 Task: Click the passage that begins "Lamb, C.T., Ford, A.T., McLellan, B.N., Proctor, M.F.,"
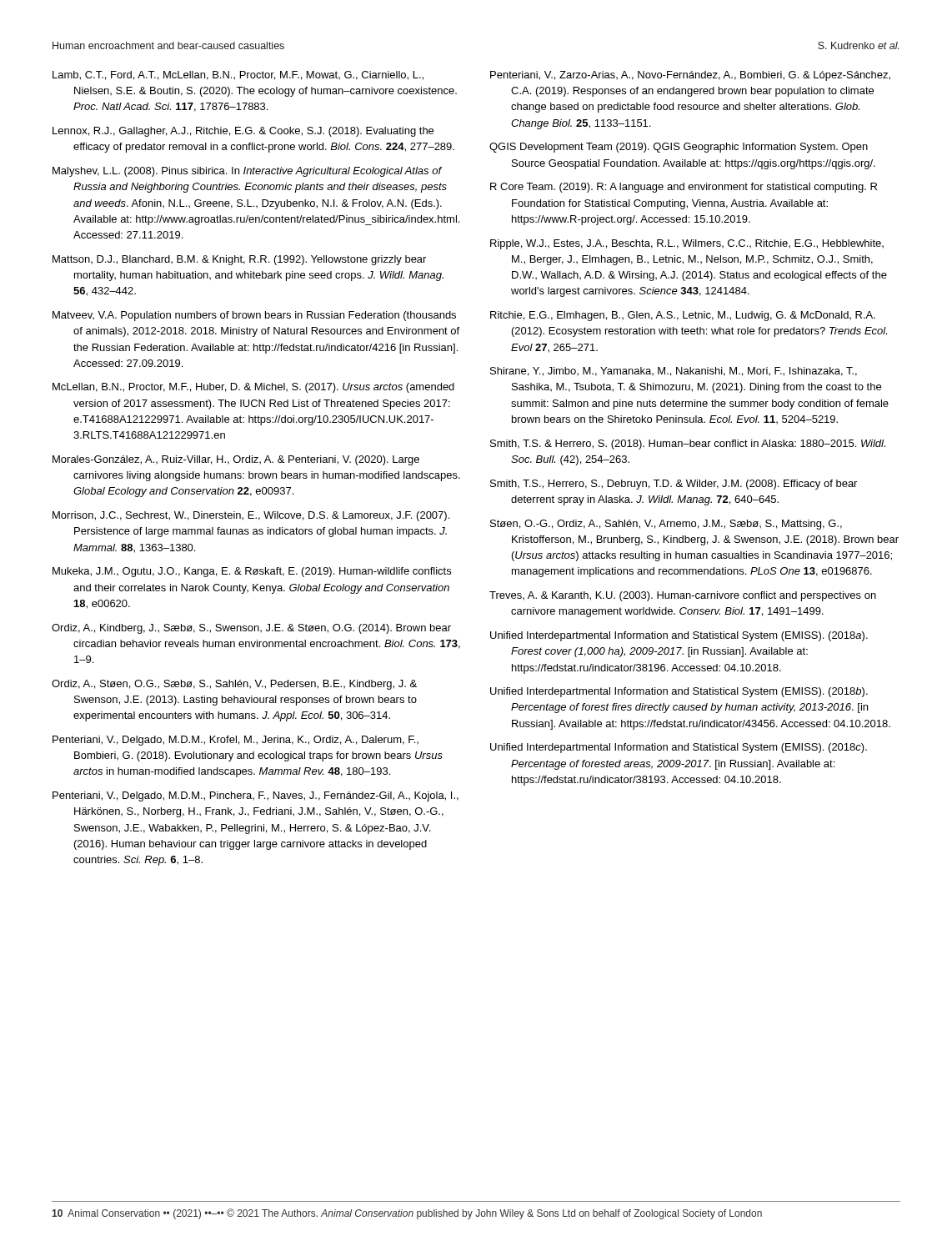[255, 91]
